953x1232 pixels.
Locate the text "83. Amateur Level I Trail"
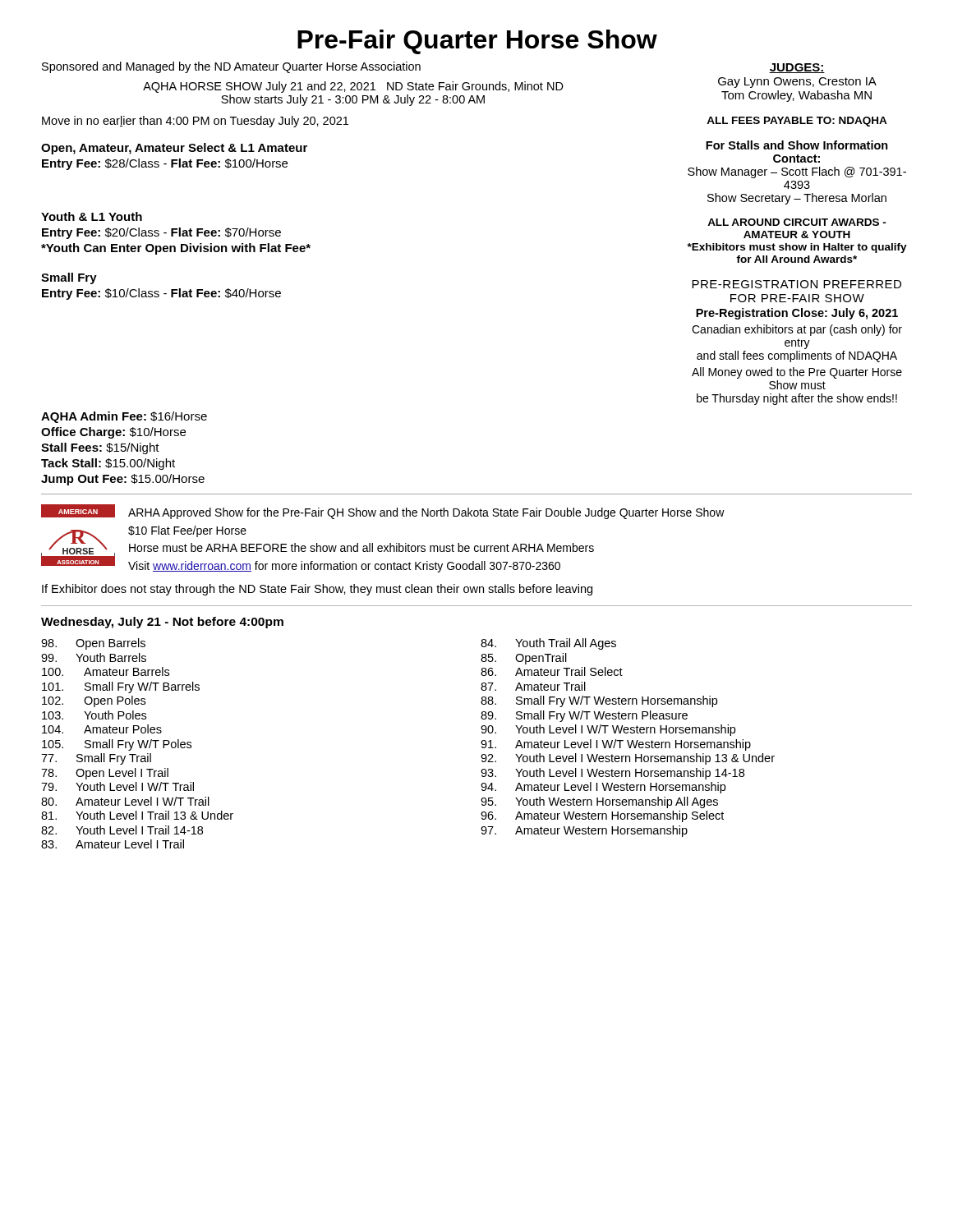click(x=113, y=845)
